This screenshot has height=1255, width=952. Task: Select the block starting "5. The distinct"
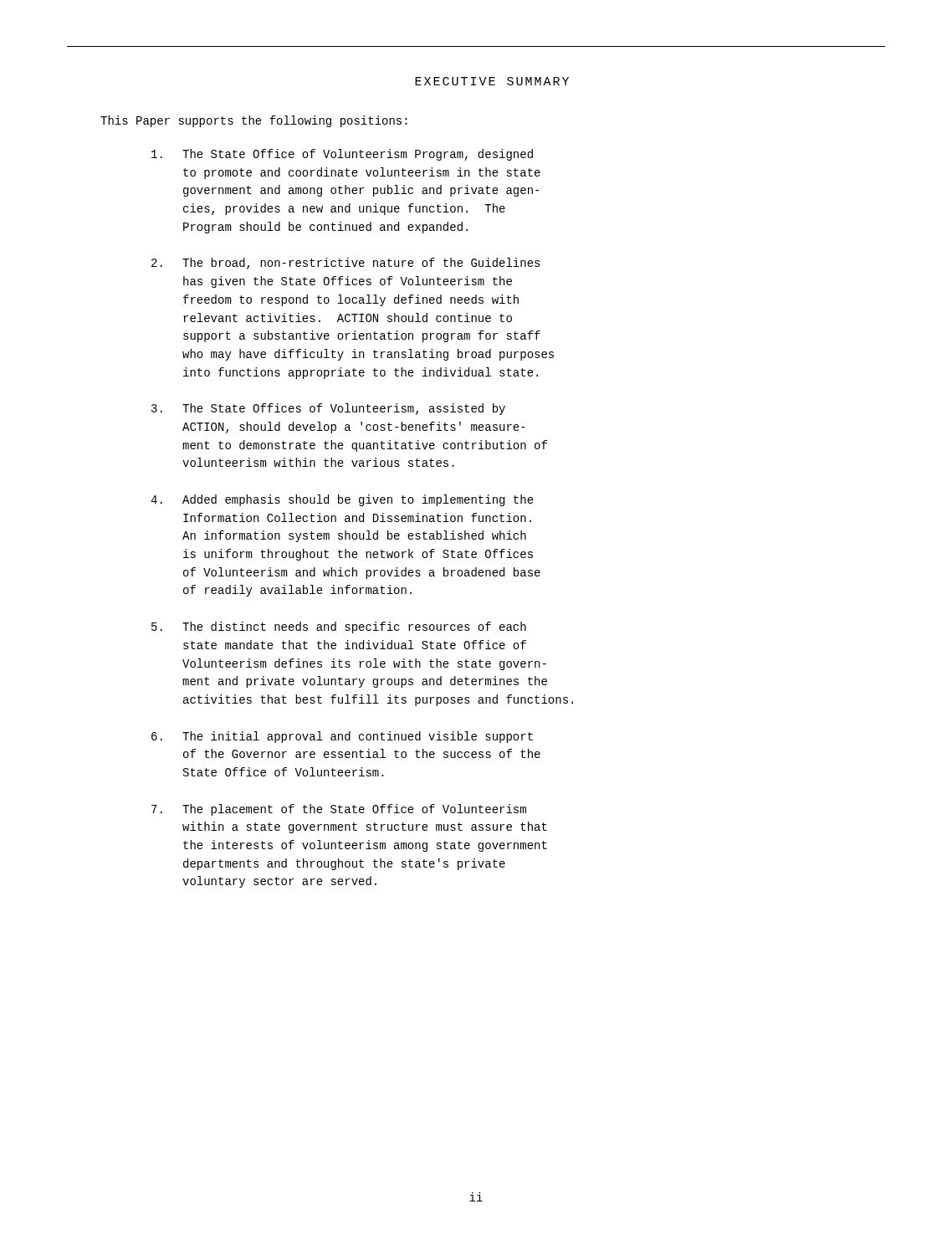518,665
